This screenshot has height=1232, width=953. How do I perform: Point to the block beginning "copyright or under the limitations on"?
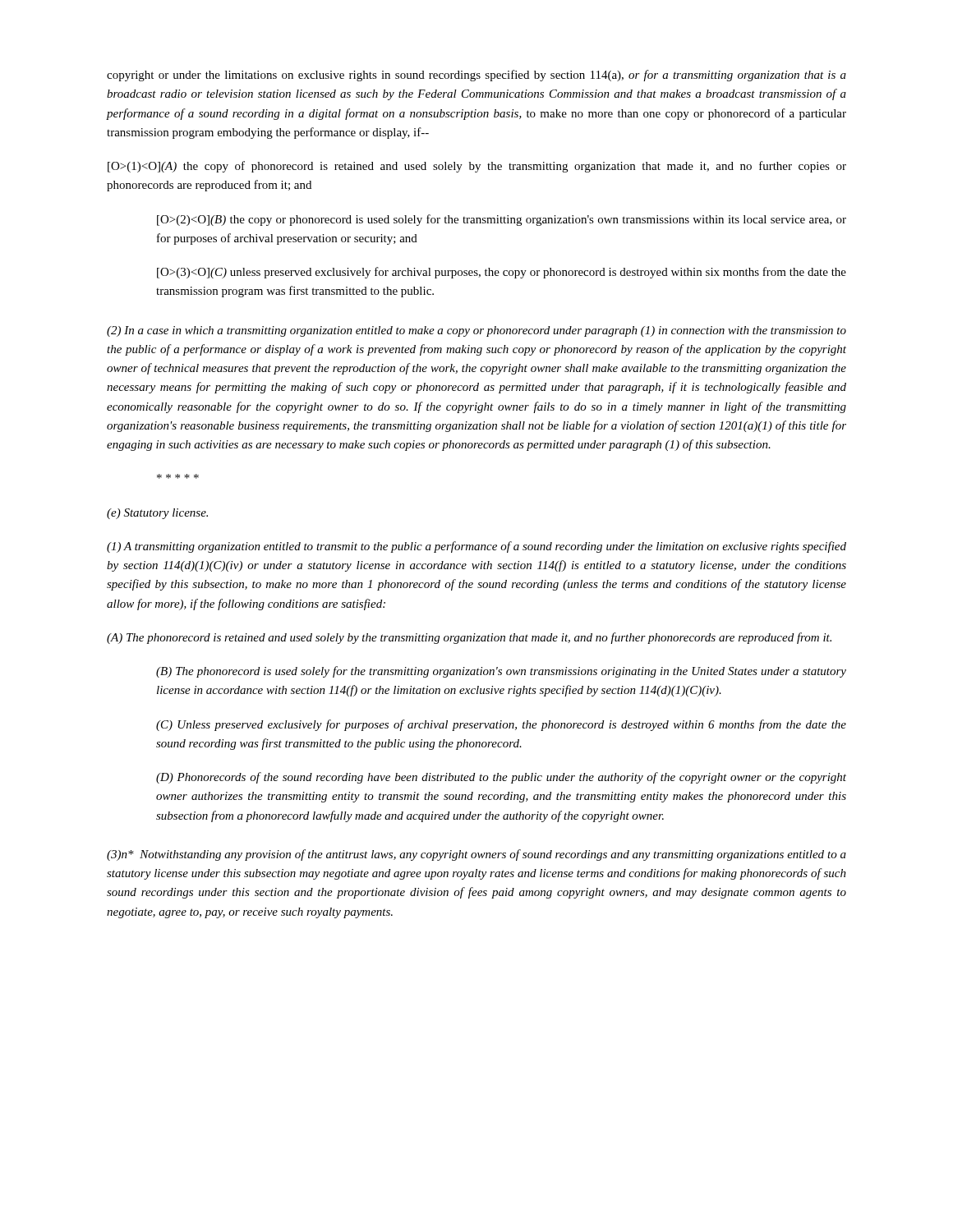[x=476, y=103]
